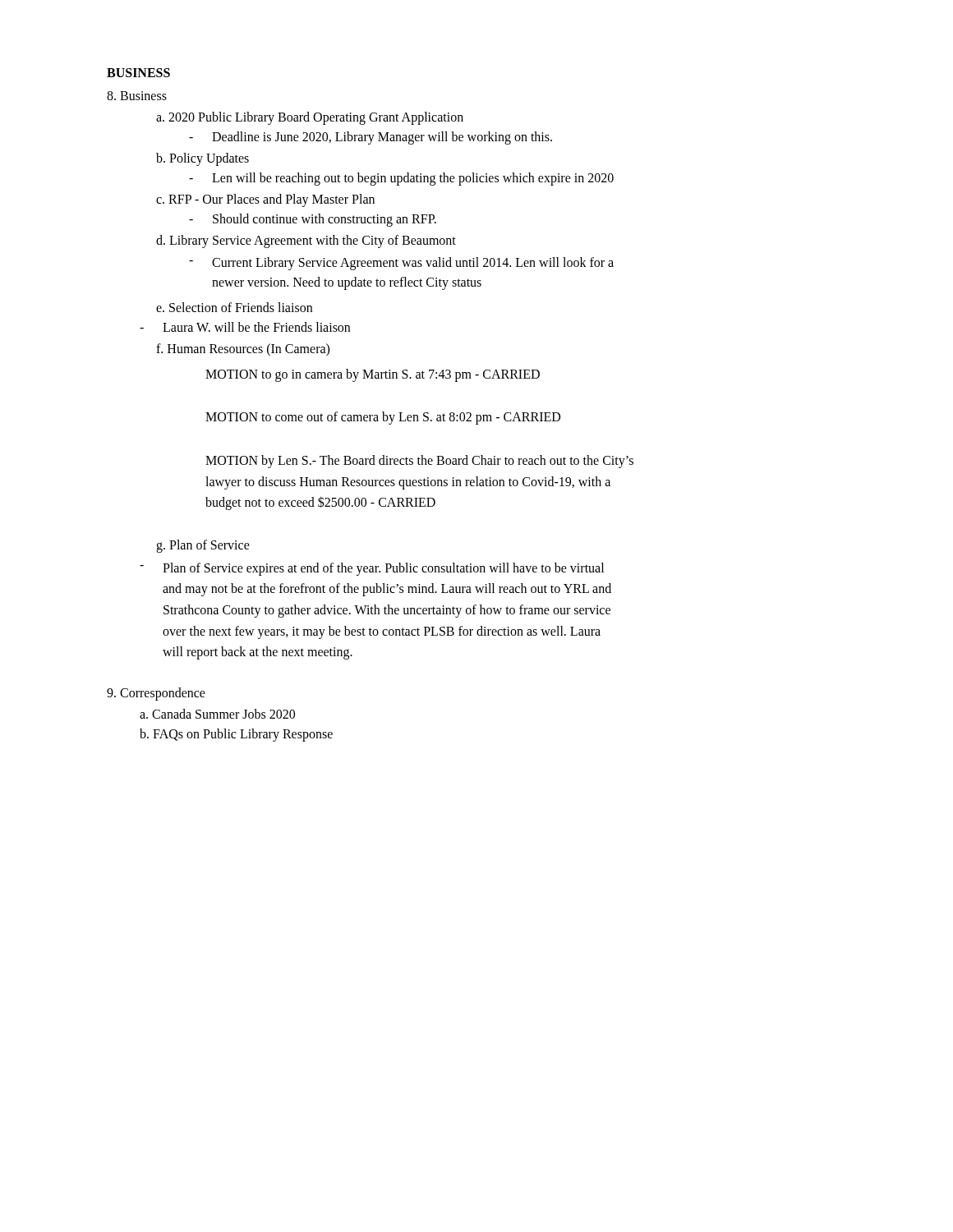This screenshot has width=953, height=1232.
Task: Locate the text block that reads "MOTION to come"
Action: pos(383,417)
